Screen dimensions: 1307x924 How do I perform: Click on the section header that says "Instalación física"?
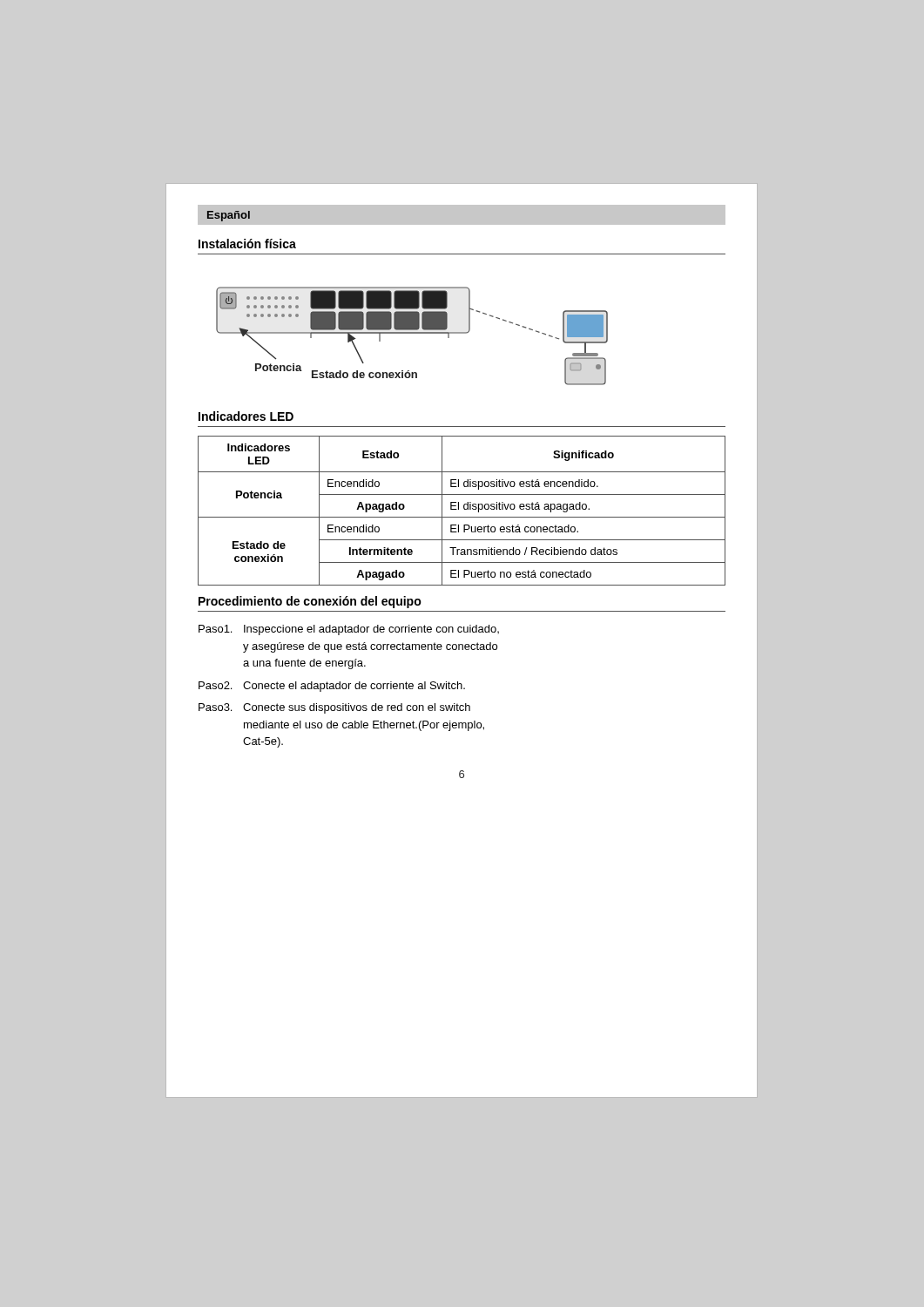462,246
